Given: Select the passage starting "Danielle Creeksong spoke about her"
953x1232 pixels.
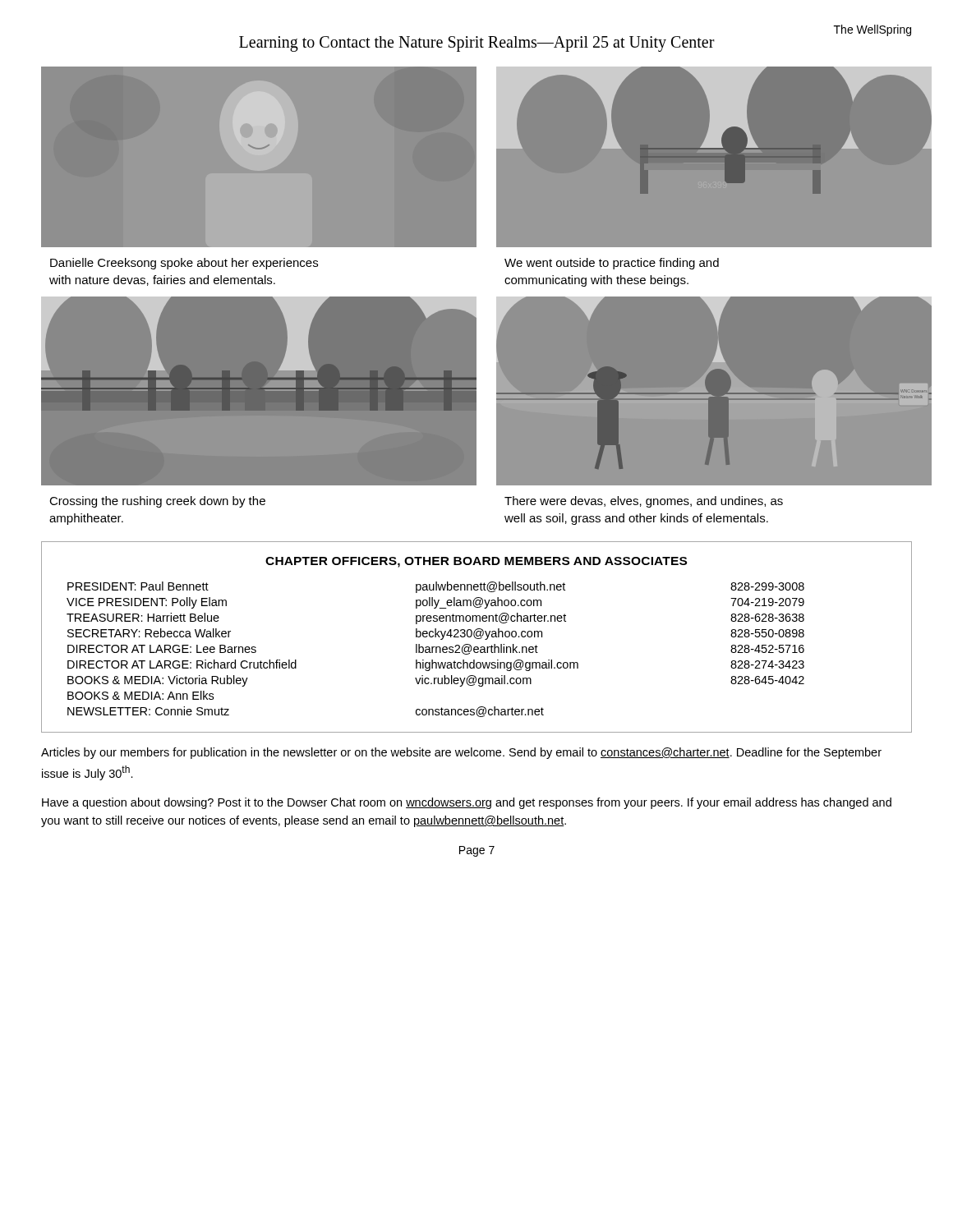Looking at the screenshot, I should tap(184, 271).
